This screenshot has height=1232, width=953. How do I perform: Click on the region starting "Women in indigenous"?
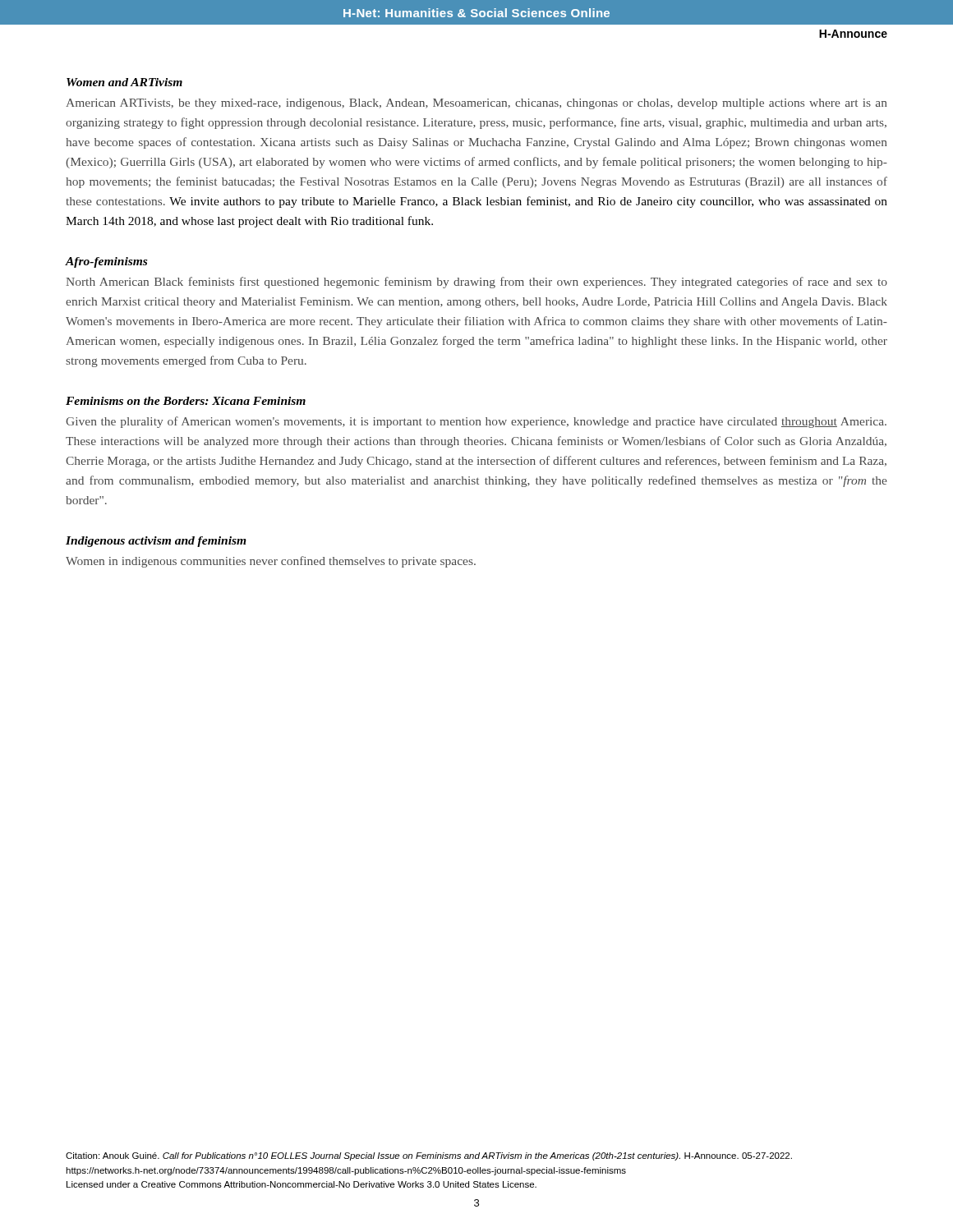click(x=271, y=561)
